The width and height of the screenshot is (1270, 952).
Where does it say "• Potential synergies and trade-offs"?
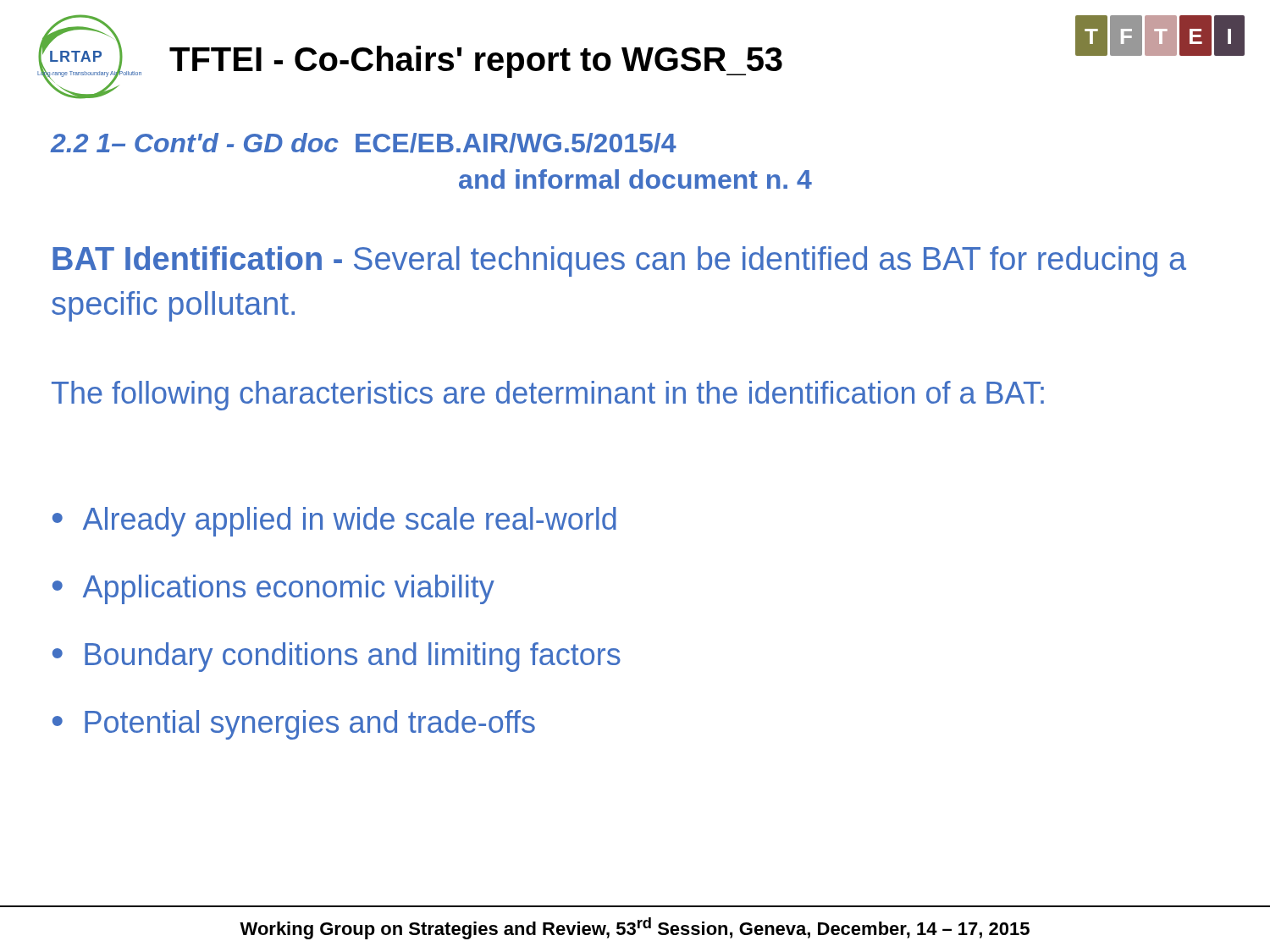(293, 723)
